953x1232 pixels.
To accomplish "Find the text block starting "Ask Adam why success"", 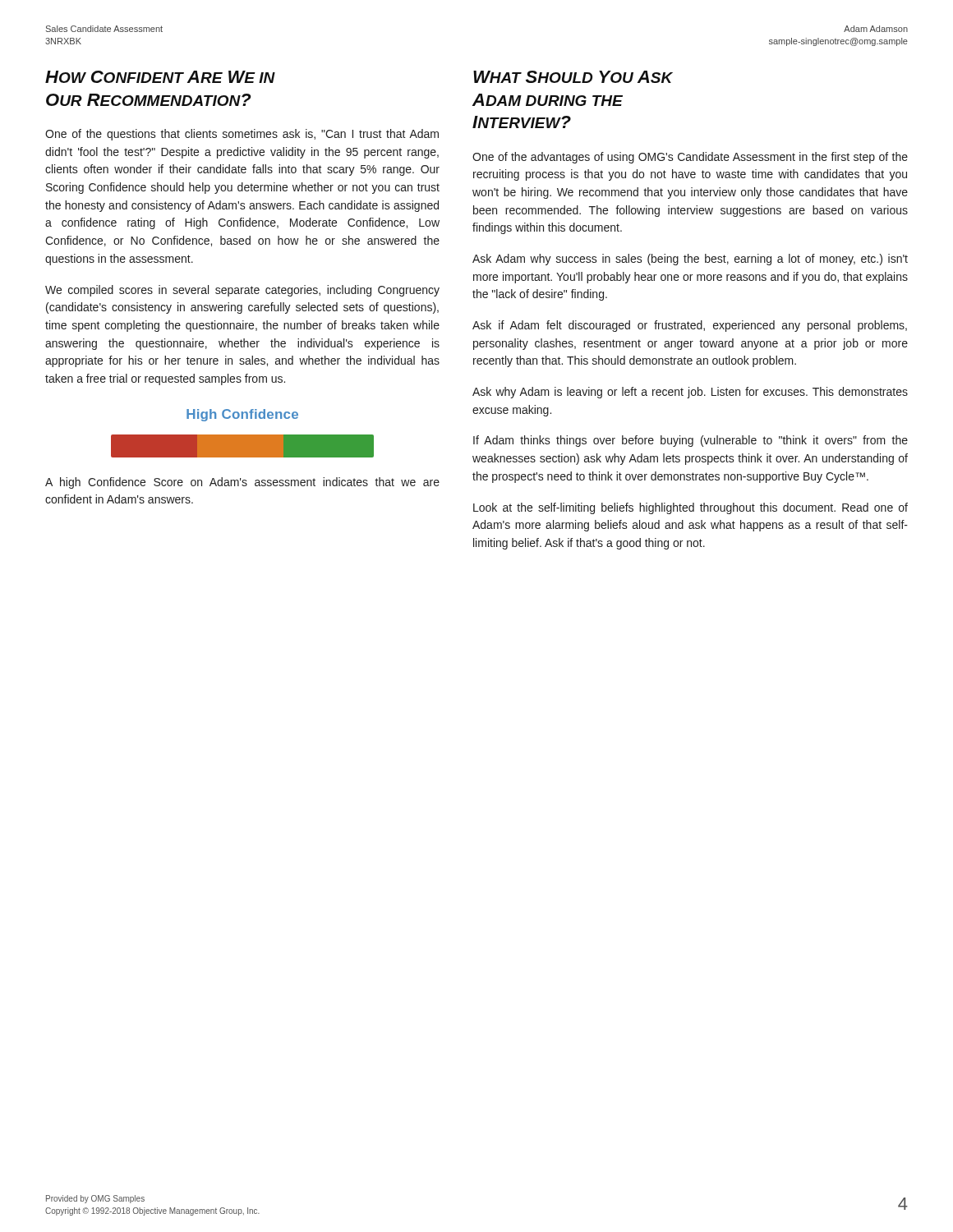I will 690,276.
